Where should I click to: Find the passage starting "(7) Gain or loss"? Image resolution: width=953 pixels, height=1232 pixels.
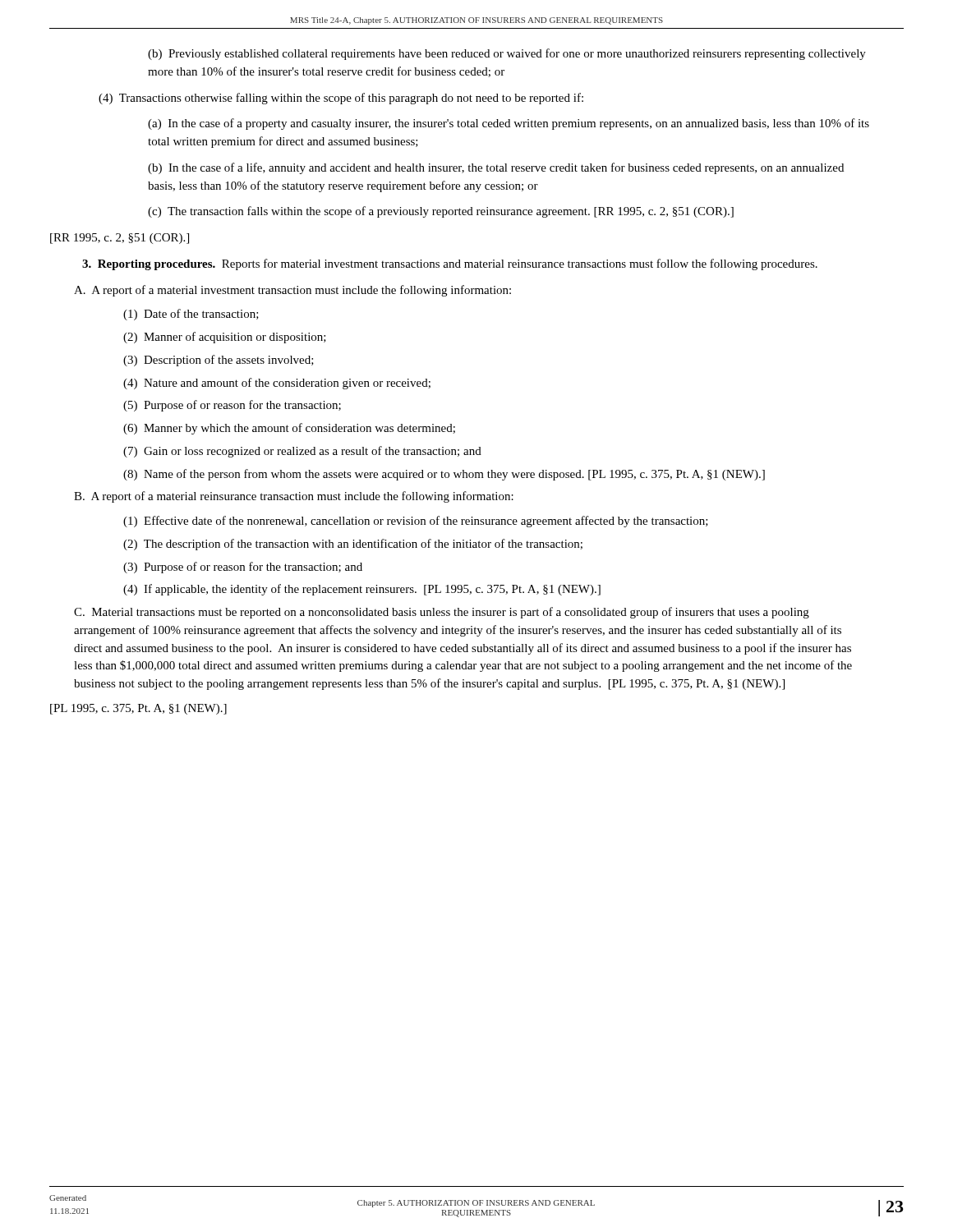pos(302,451)
